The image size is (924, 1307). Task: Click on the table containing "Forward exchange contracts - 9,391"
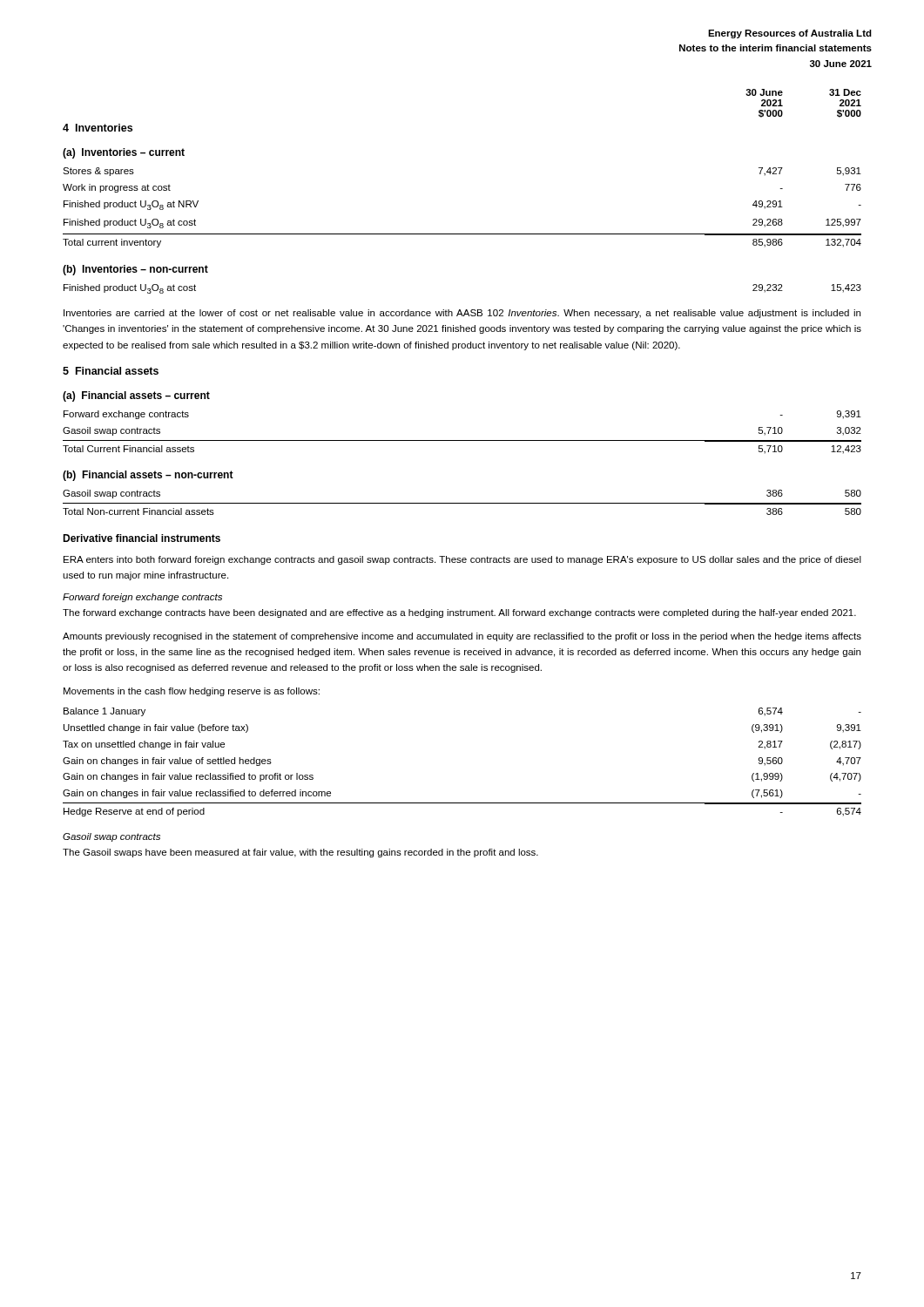462,432
